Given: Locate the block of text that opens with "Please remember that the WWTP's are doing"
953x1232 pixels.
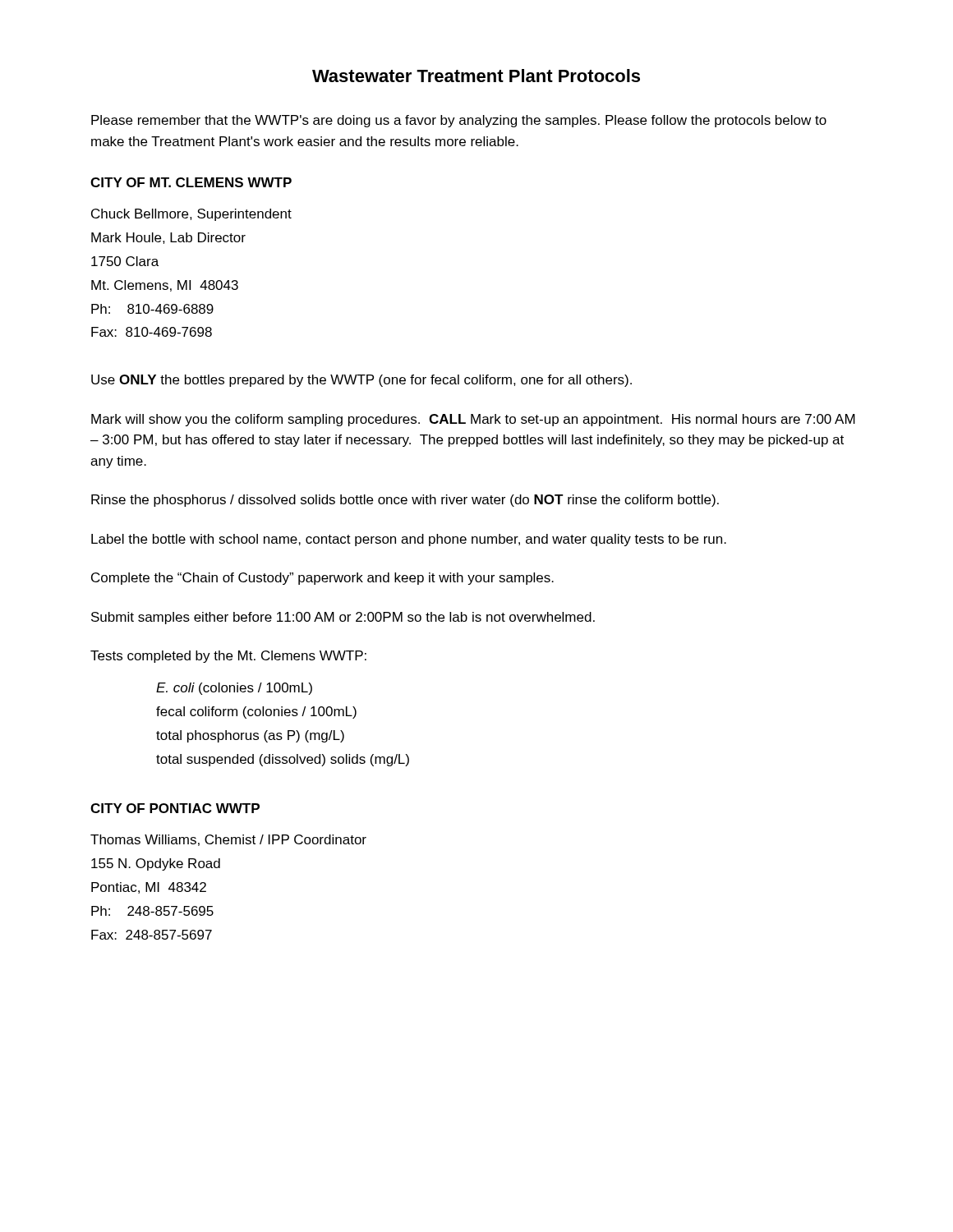Looking at the screenshot, I should pos(458,131).
